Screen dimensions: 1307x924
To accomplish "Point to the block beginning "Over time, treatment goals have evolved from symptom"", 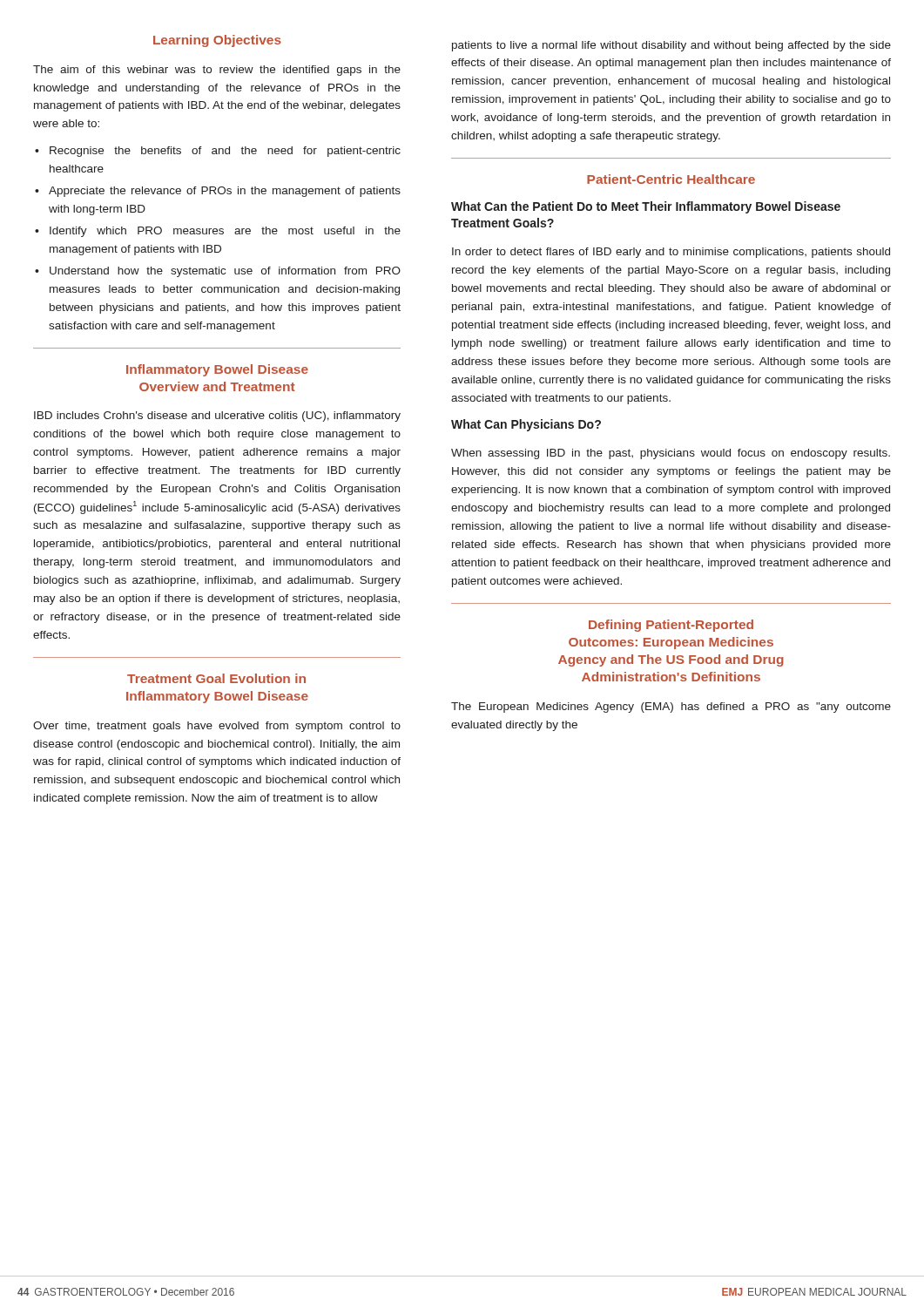I will 217,762.
